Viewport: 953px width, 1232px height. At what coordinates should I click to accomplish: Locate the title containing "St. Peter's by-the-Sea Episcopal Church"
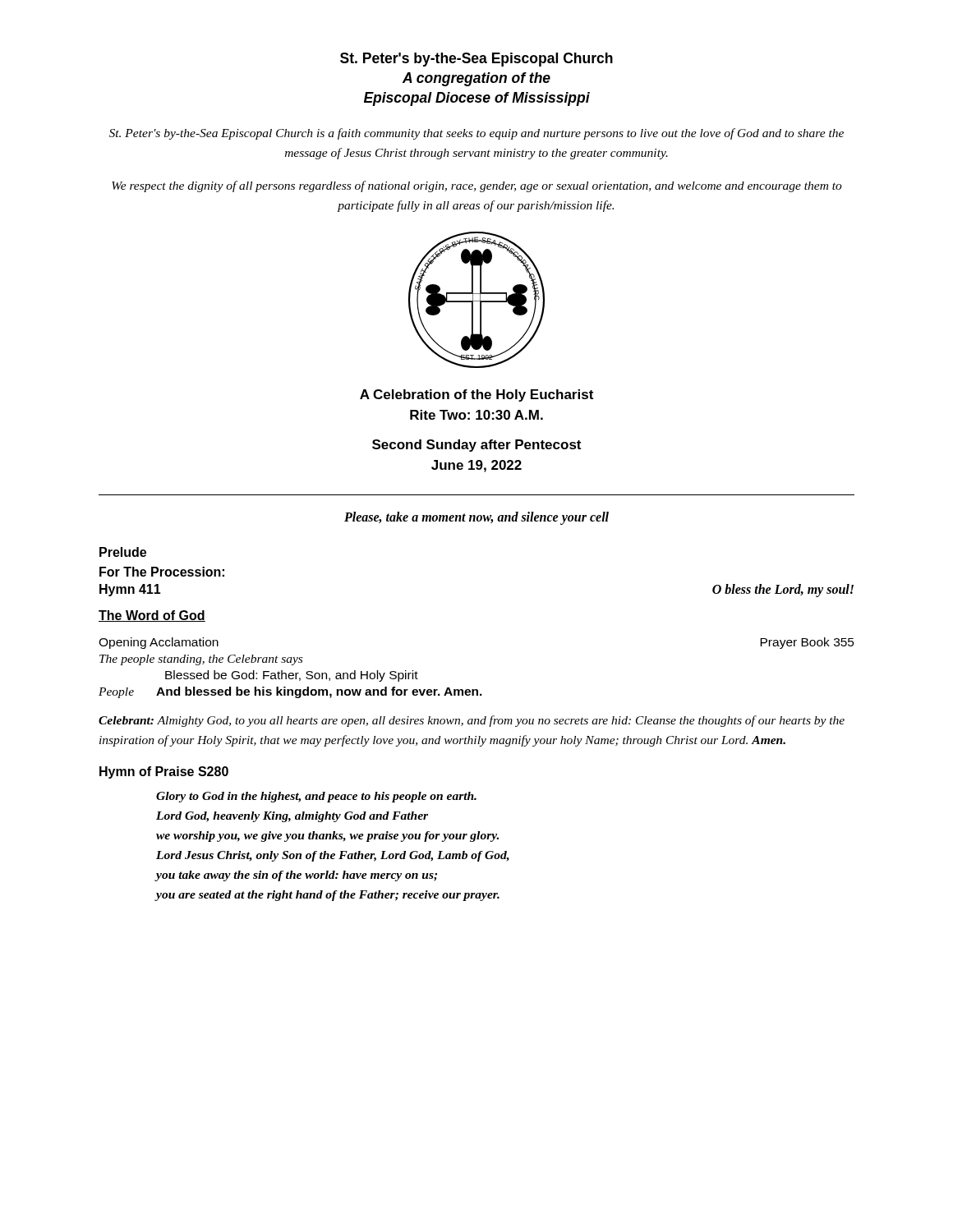coord(476,79)
